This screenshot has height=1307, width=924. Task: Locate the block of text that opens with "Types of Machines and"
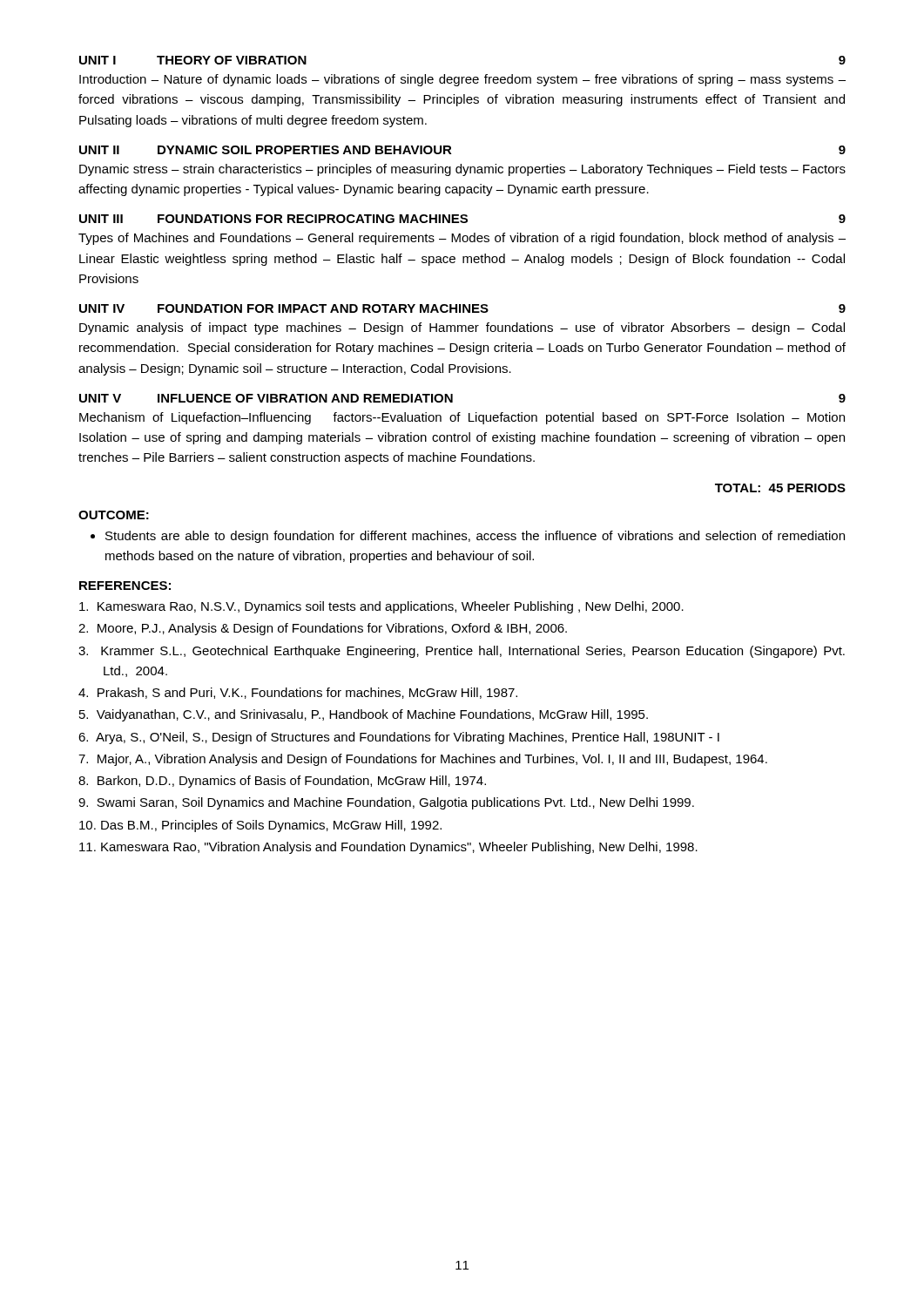462,258
